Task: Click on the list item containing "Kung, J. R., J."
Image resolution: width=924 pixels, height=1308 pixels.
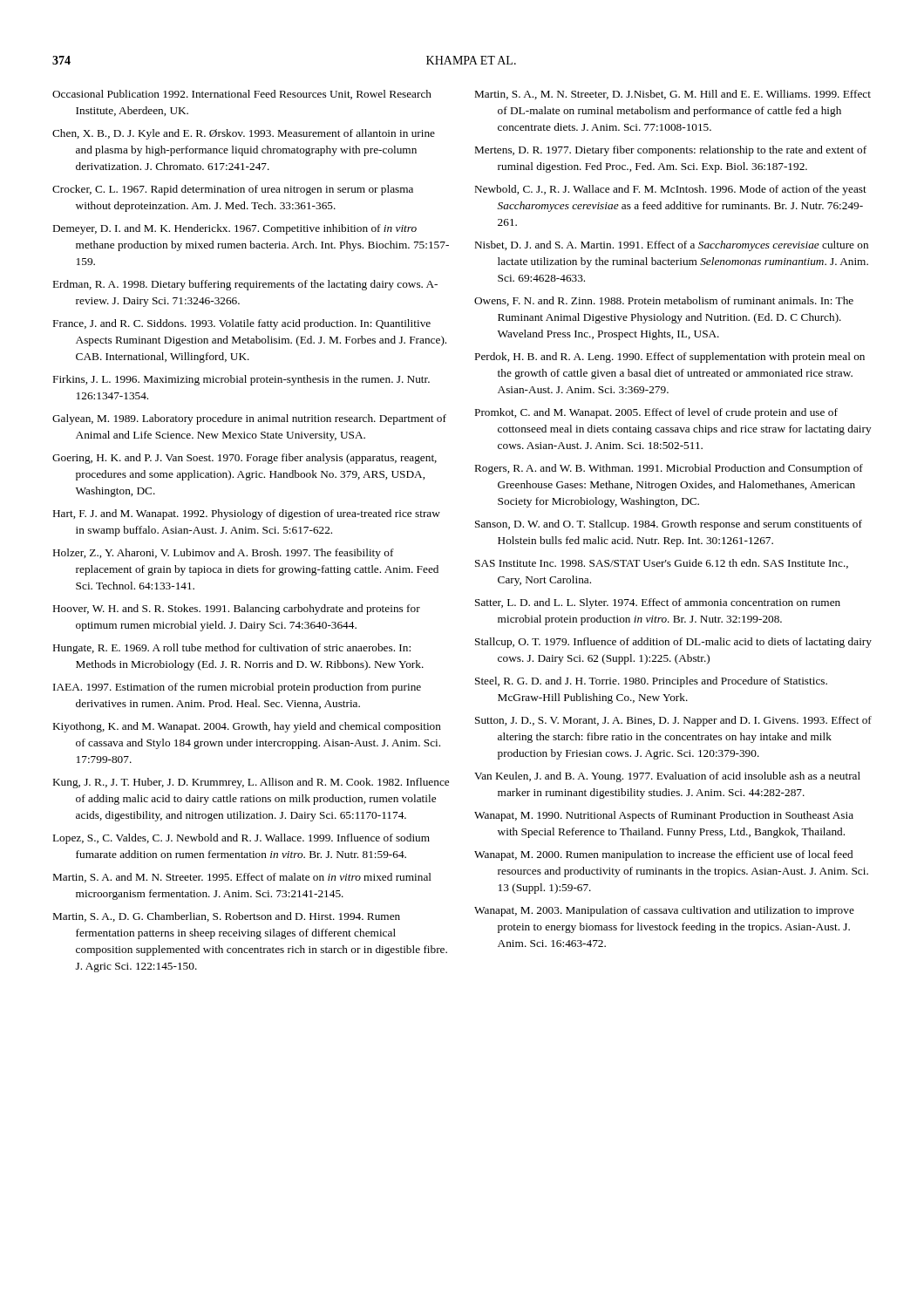Action: pos(251,799)
